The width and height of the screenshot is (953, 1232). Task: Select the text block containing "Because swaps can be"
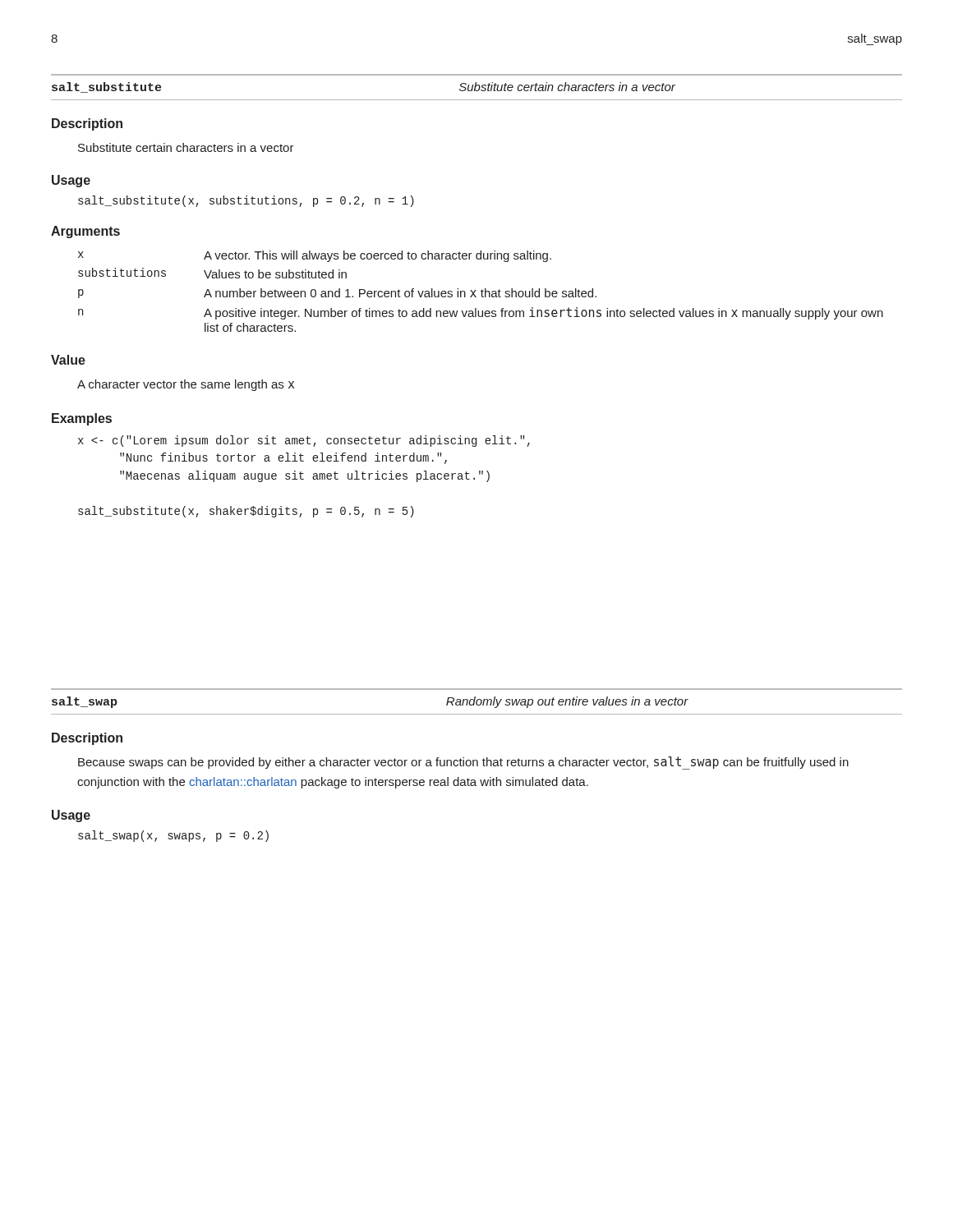point(463,772)
